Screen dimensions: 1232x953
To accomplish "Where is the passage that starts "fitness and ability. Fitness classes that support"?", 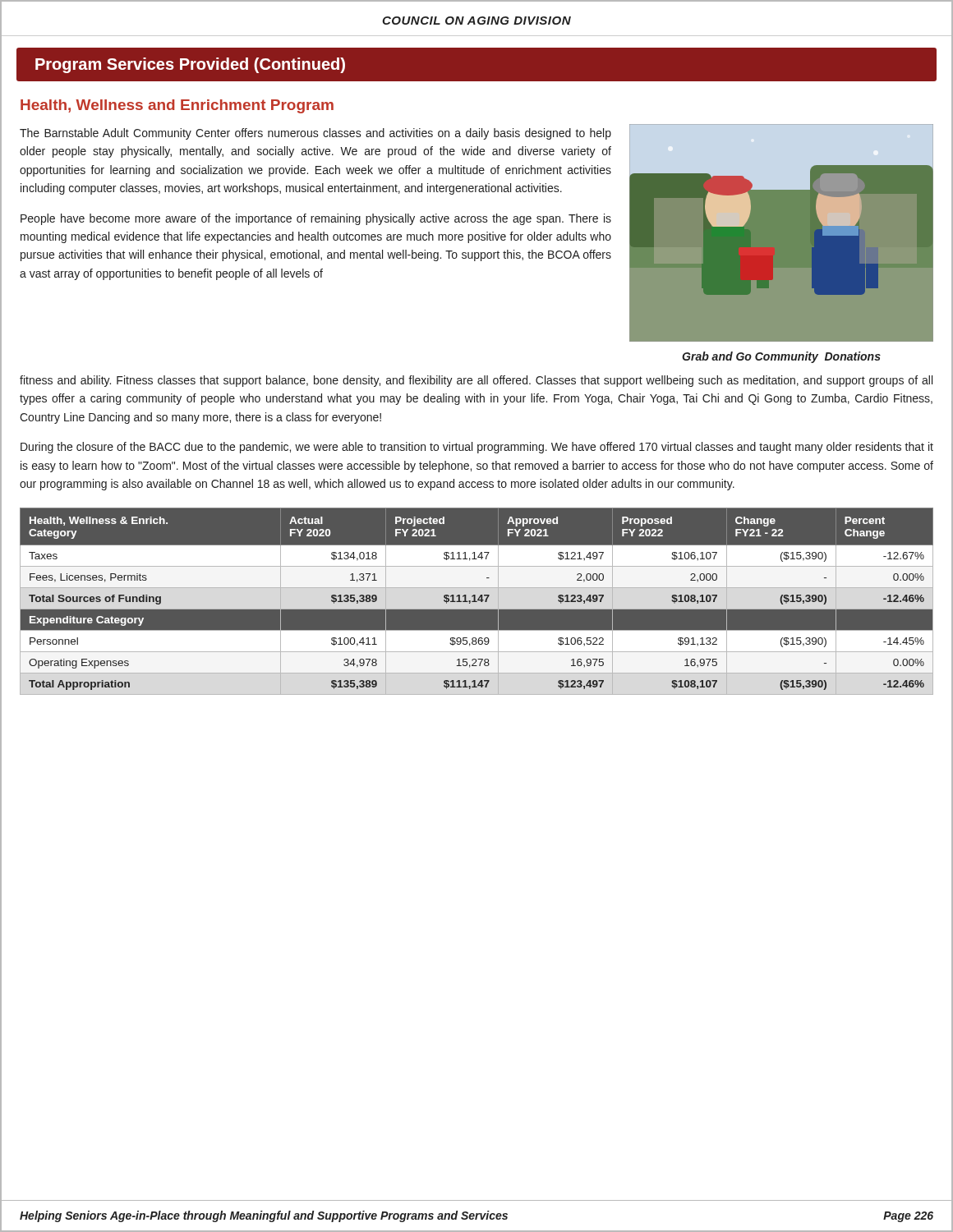I will click(476, 432).
